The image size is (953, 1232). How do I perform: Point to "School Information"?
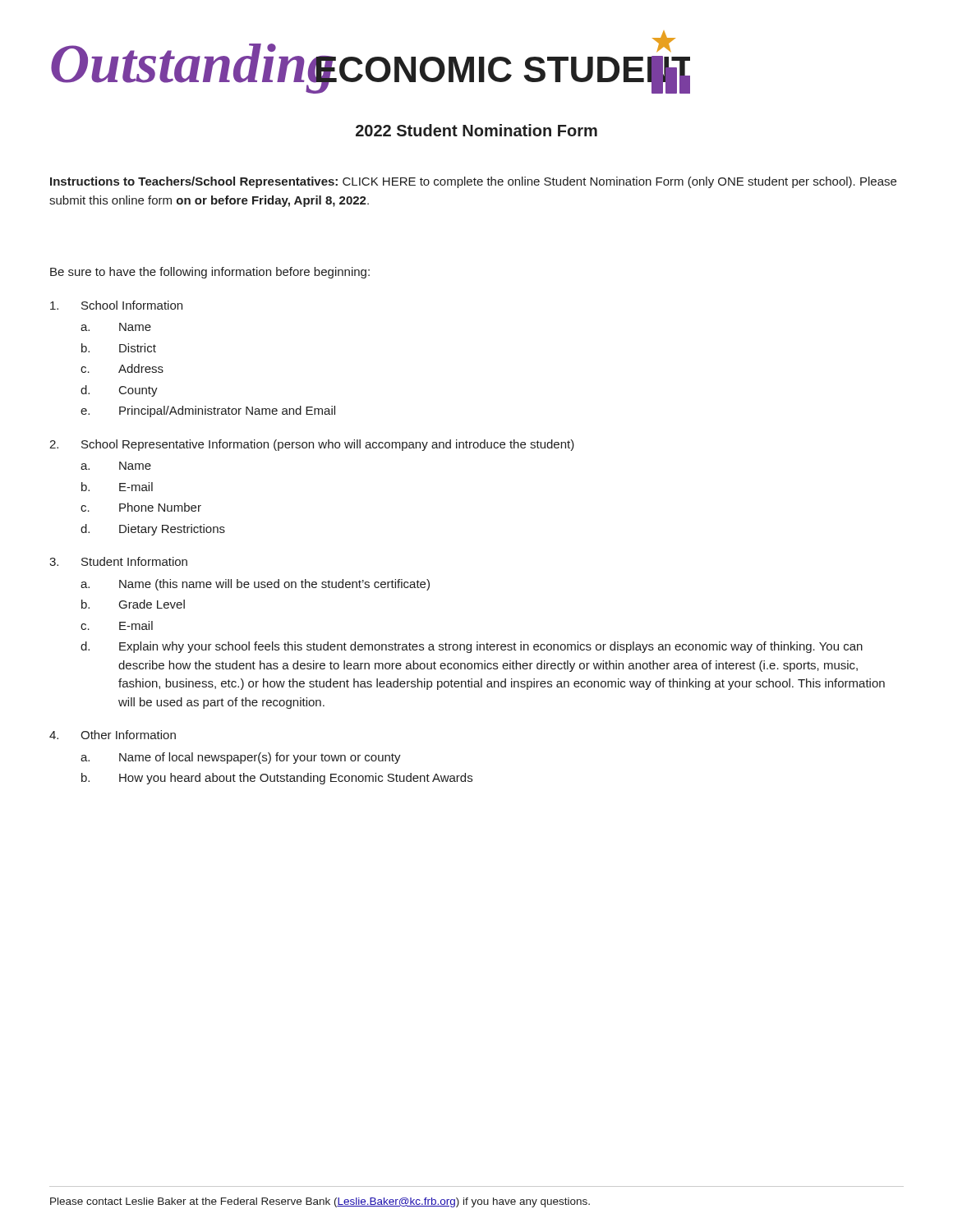pyautogui.click(x=132, y=305)
